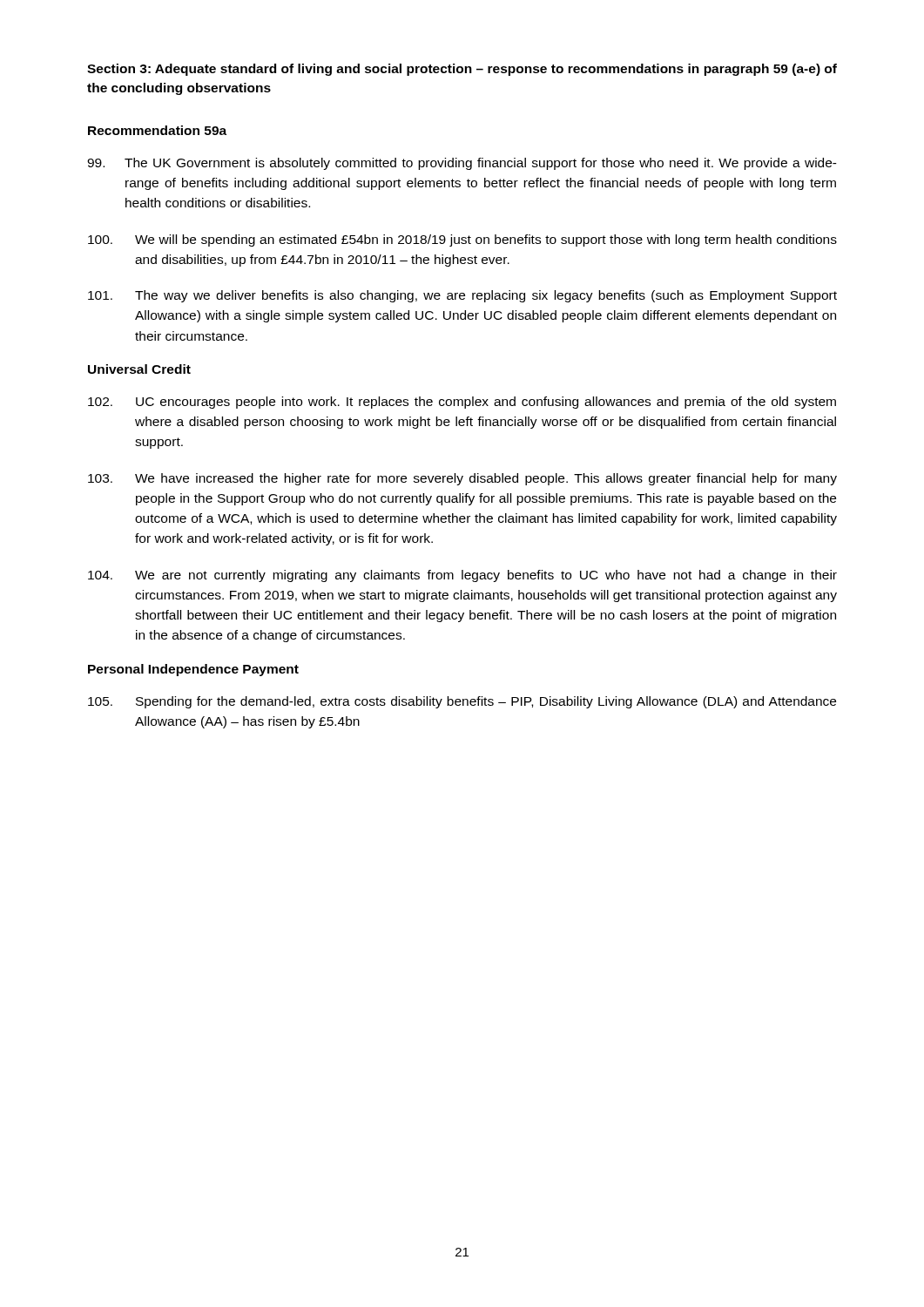Locate the section header with the text "Recommendation 59a"
Image resolution: width=924 pixels, height=1307 pixels.
coord(157,130)
